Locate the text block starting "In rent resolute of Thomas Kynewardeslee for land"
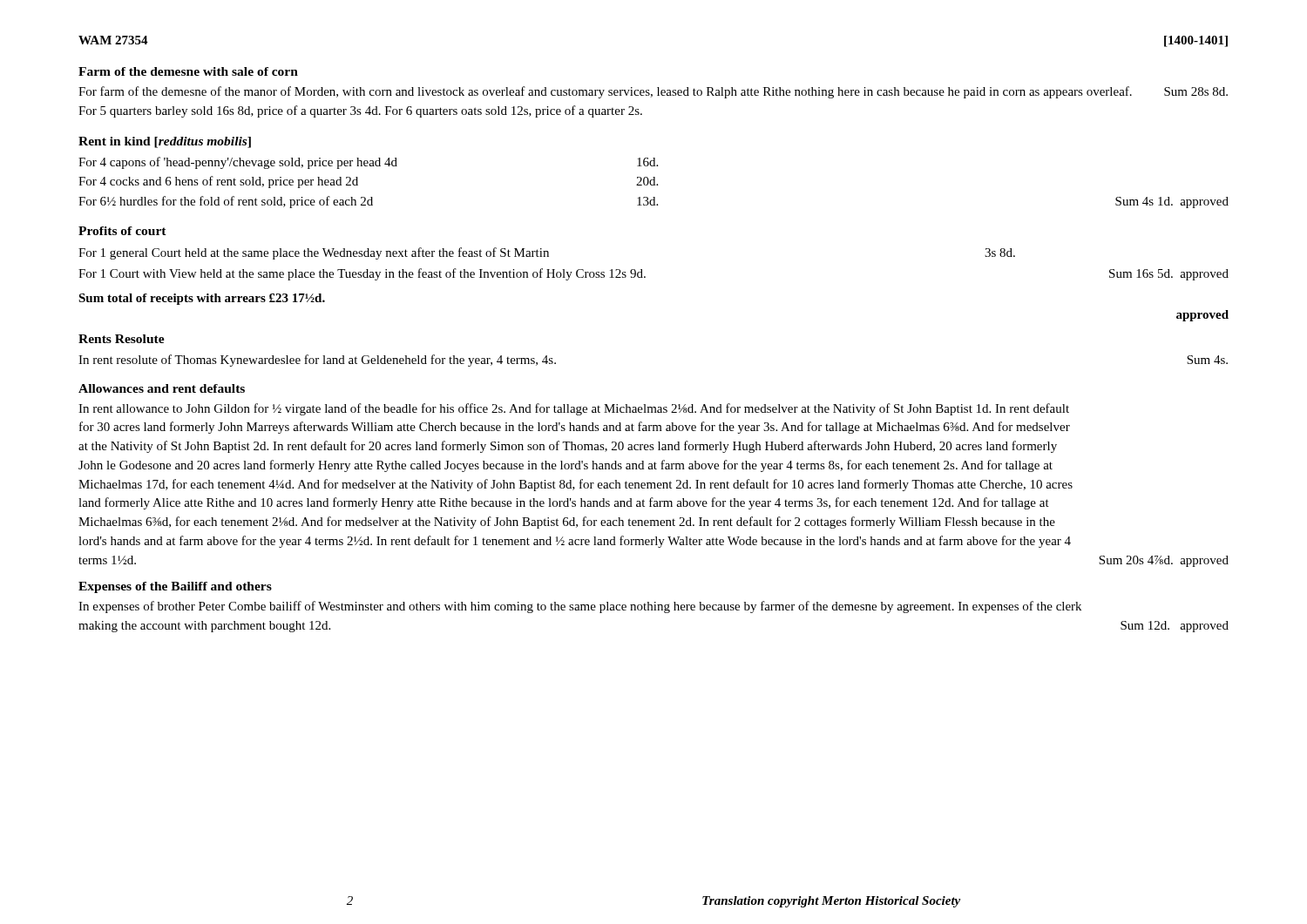Image resolution: width=1307 pixels, height=924 pixels. coord(317,360)
